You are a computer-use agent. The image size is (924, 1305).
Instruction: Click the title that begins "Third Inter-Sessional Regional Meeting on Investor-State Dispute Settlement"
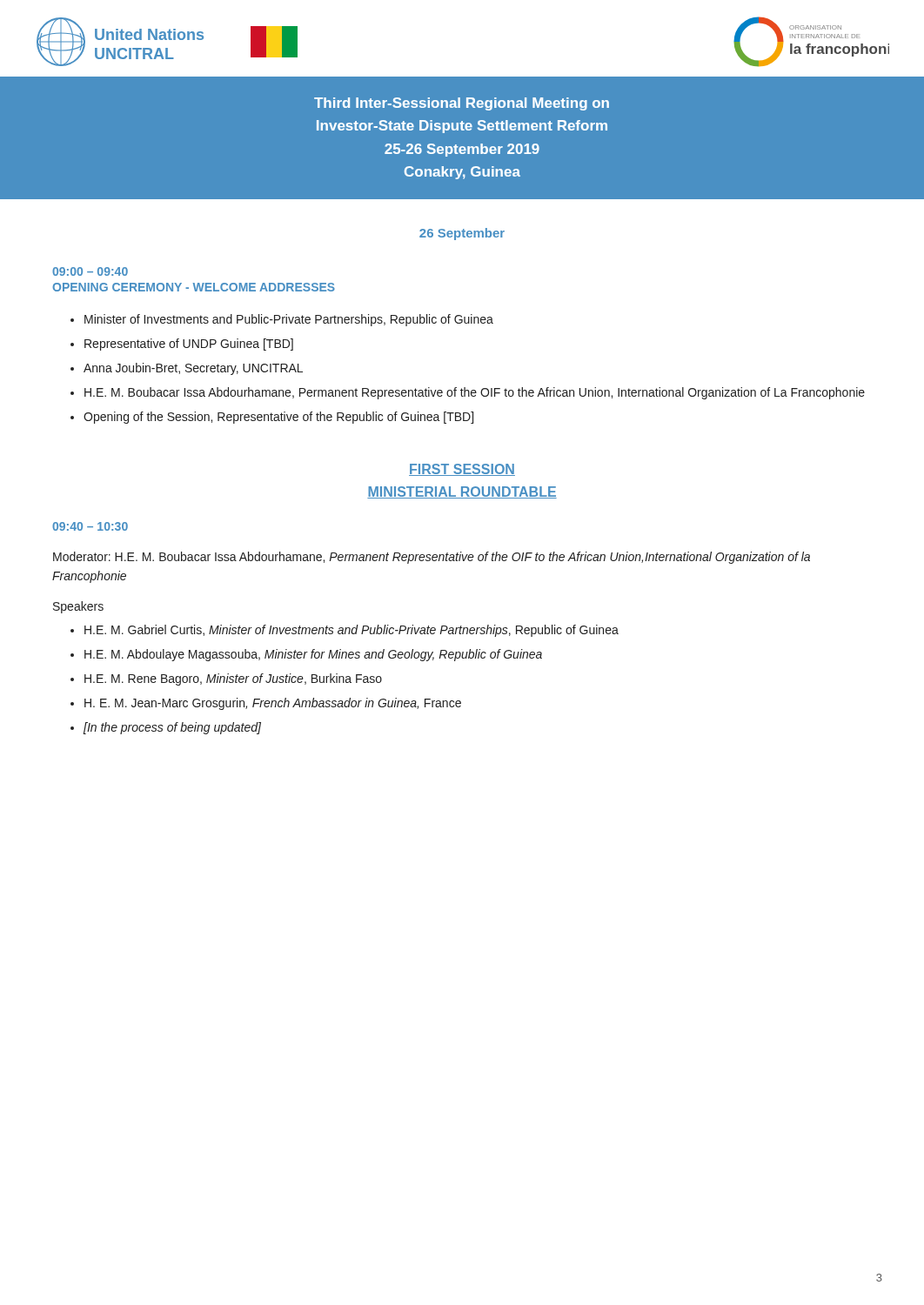pyautogui.click(x=462, y=138)
